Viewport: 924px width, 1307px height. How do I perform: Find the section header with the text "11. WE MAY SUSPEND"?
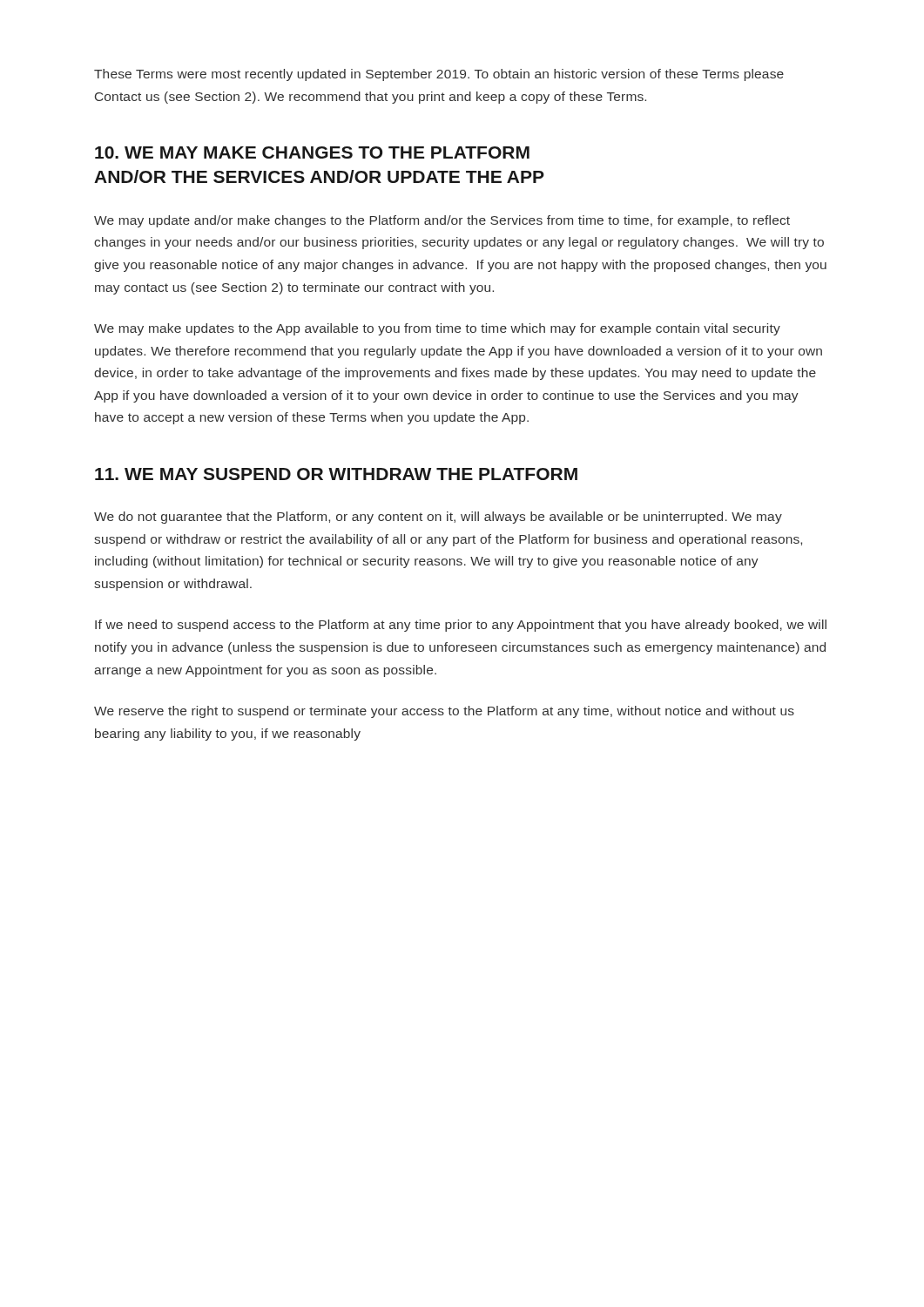click(336, 473)
